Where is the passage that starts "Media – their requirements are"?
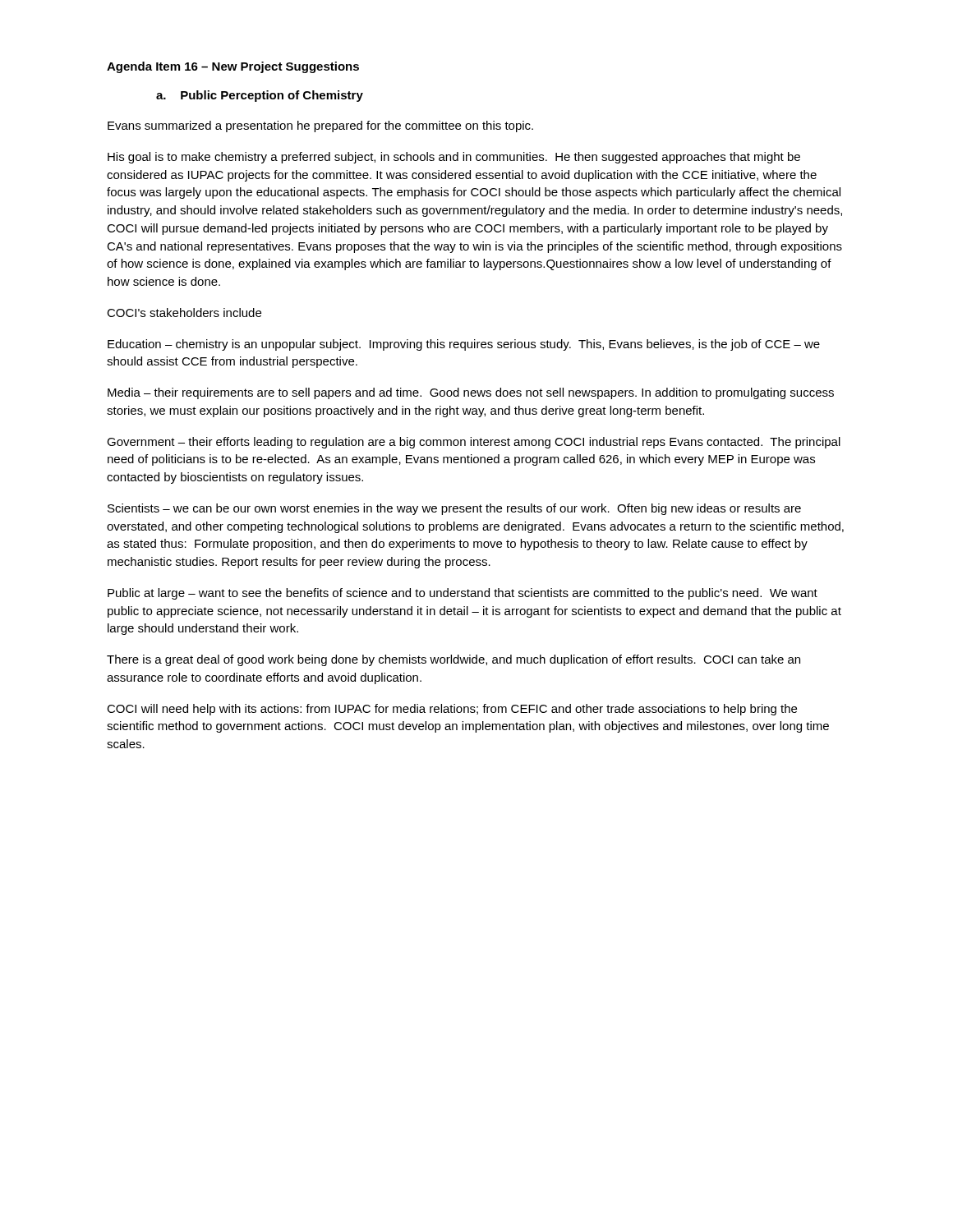Viewport: 953px width, 1232px height. 471,401
